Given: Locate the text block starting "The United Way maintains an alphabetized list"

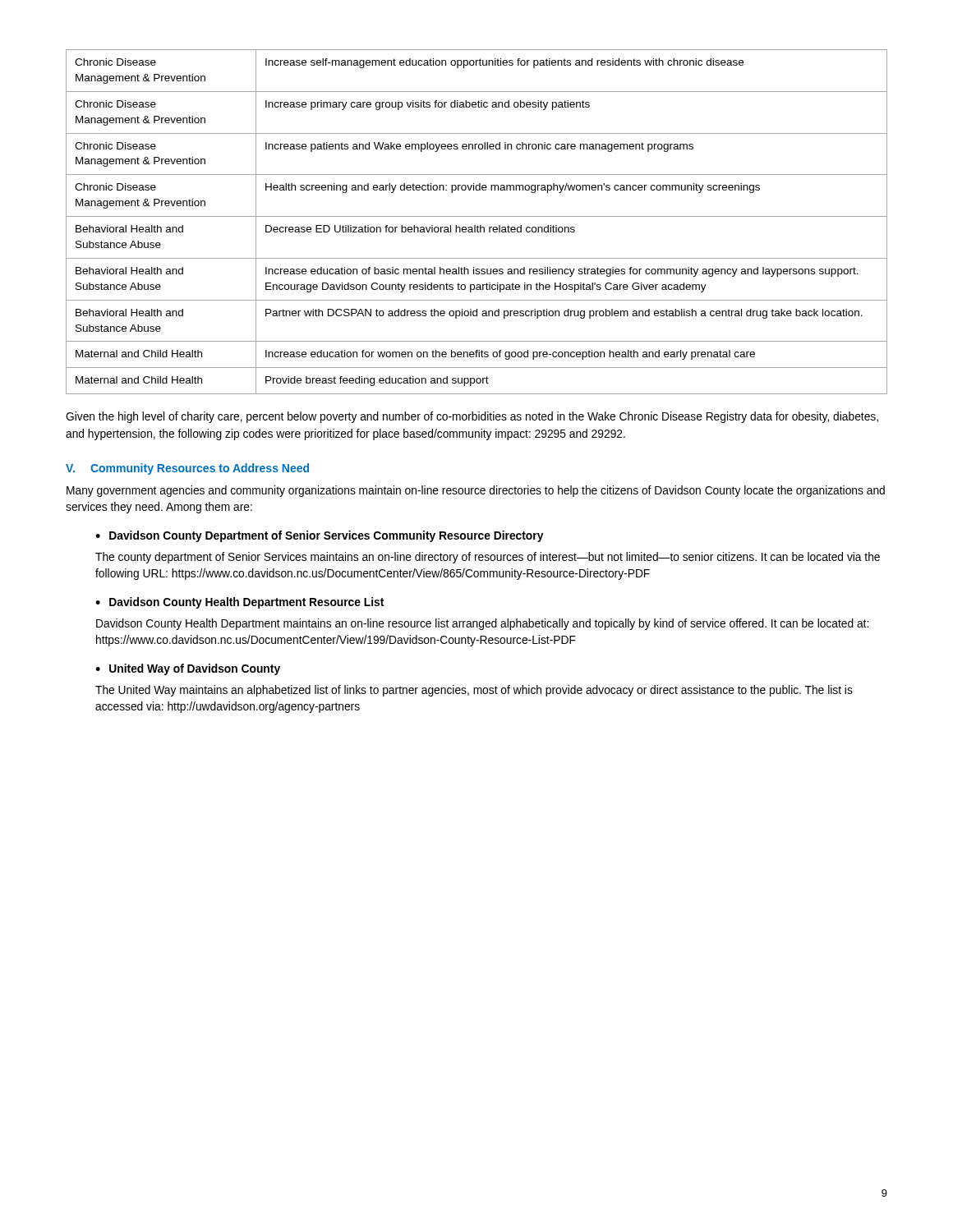Looking at the screenshot, I should 474,698.
